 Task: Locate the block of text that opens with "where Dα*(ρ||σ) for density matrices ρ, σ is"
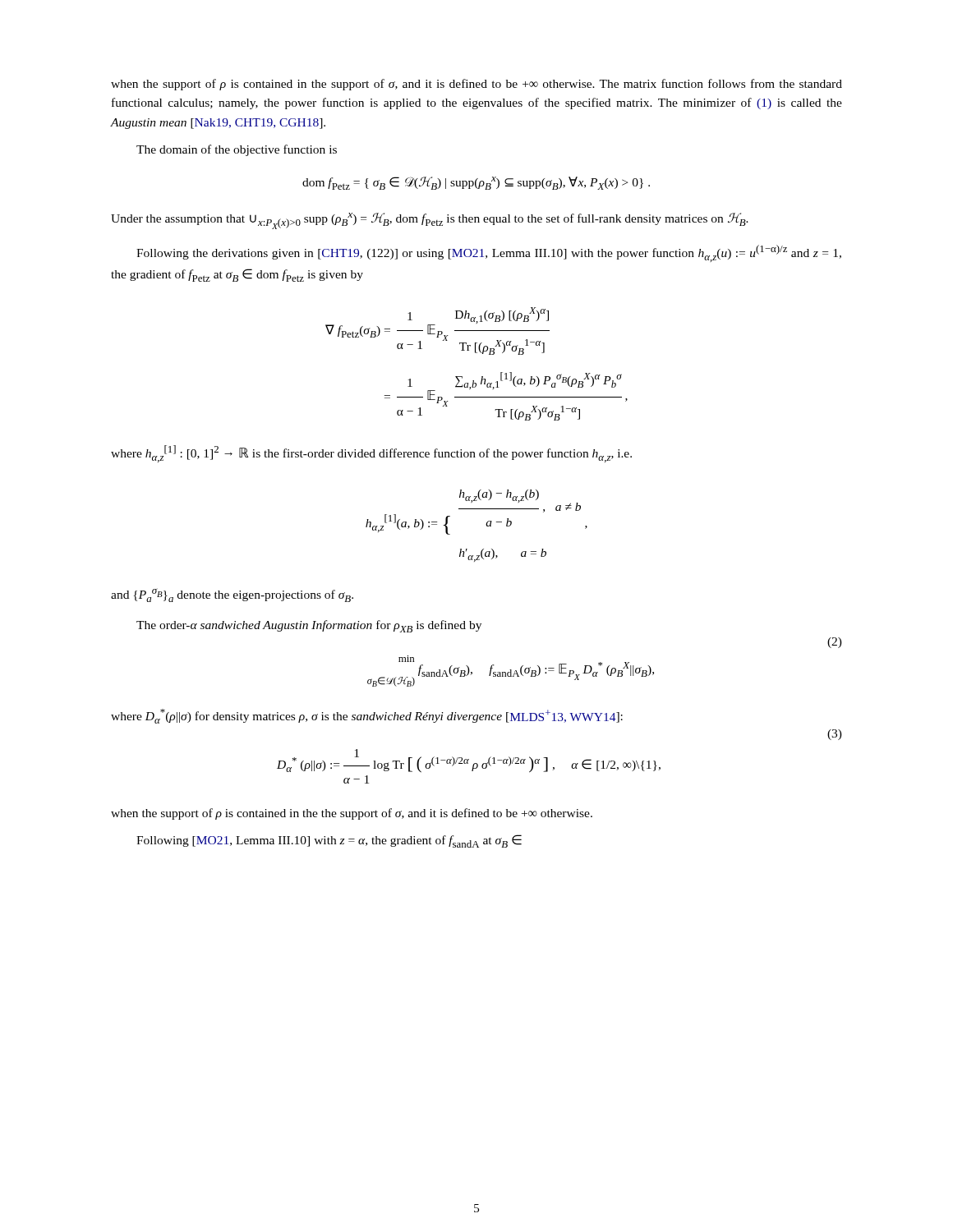click(476, 716)
